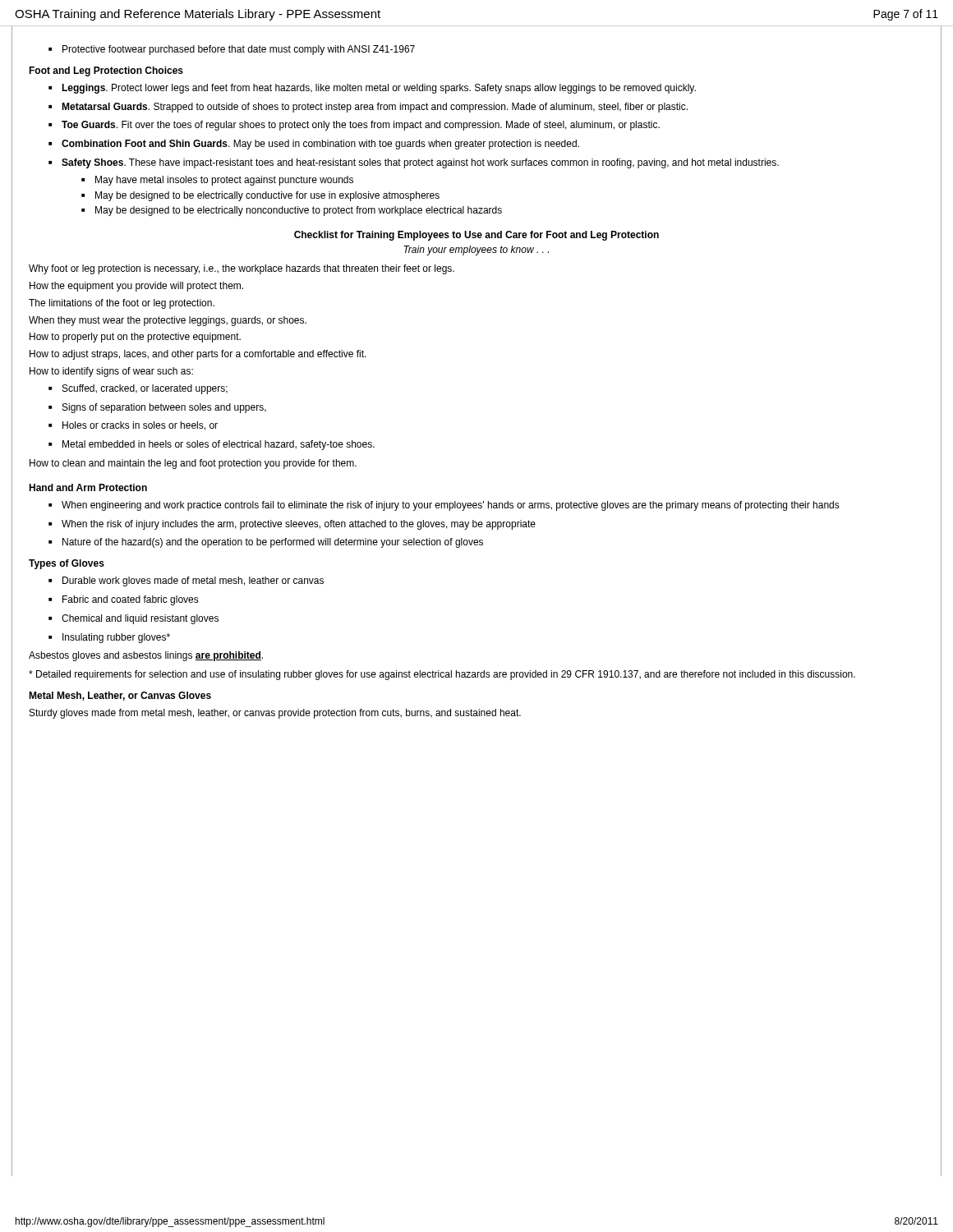Image resolution: width=953 pixels, height=1232 pixels.
Task: Find the list item that says "Chemical and liquid"
Action: (x=134, y=619)
